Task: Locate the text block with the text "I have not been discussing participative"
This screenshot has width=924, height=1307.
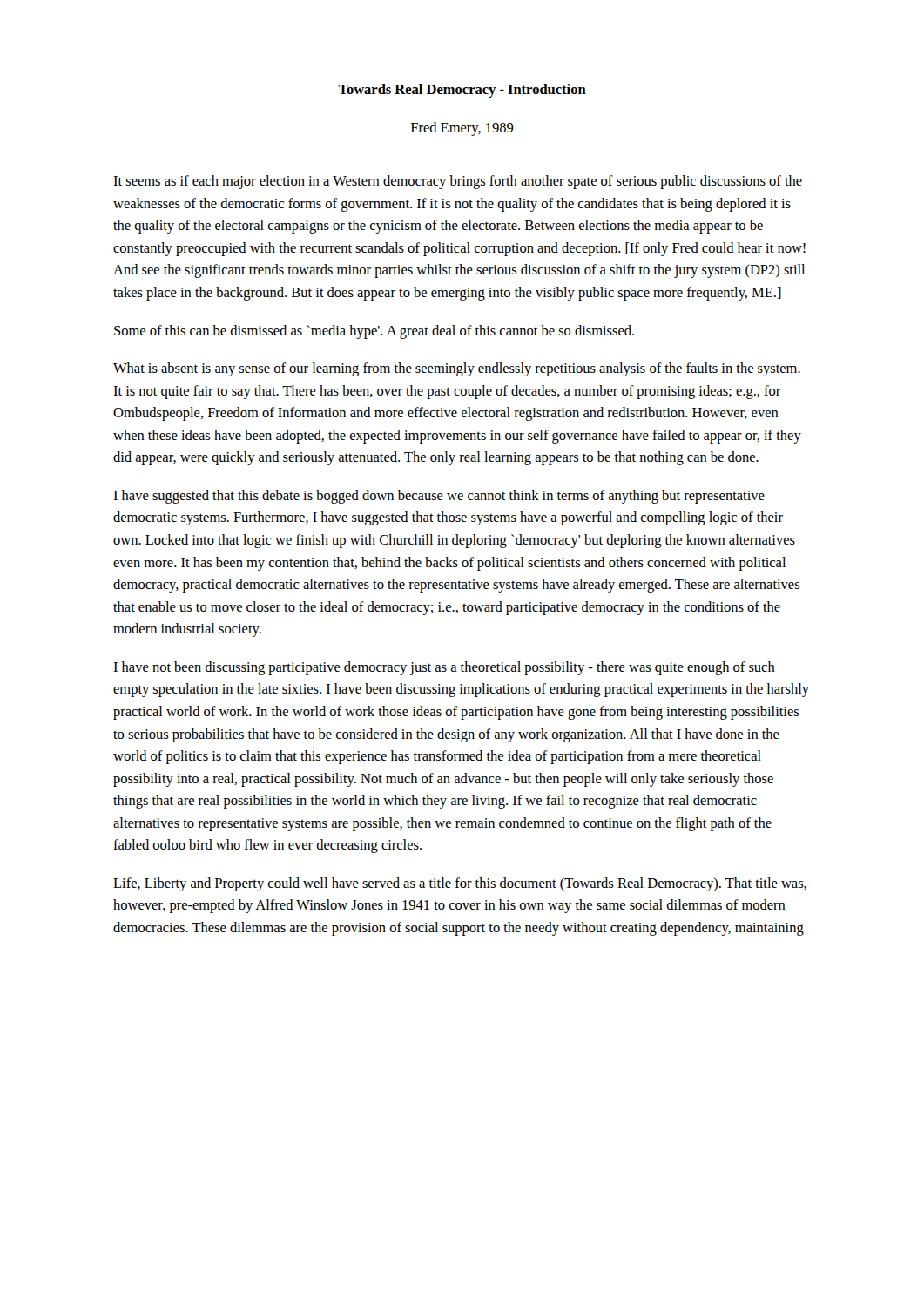Action: 461,756
